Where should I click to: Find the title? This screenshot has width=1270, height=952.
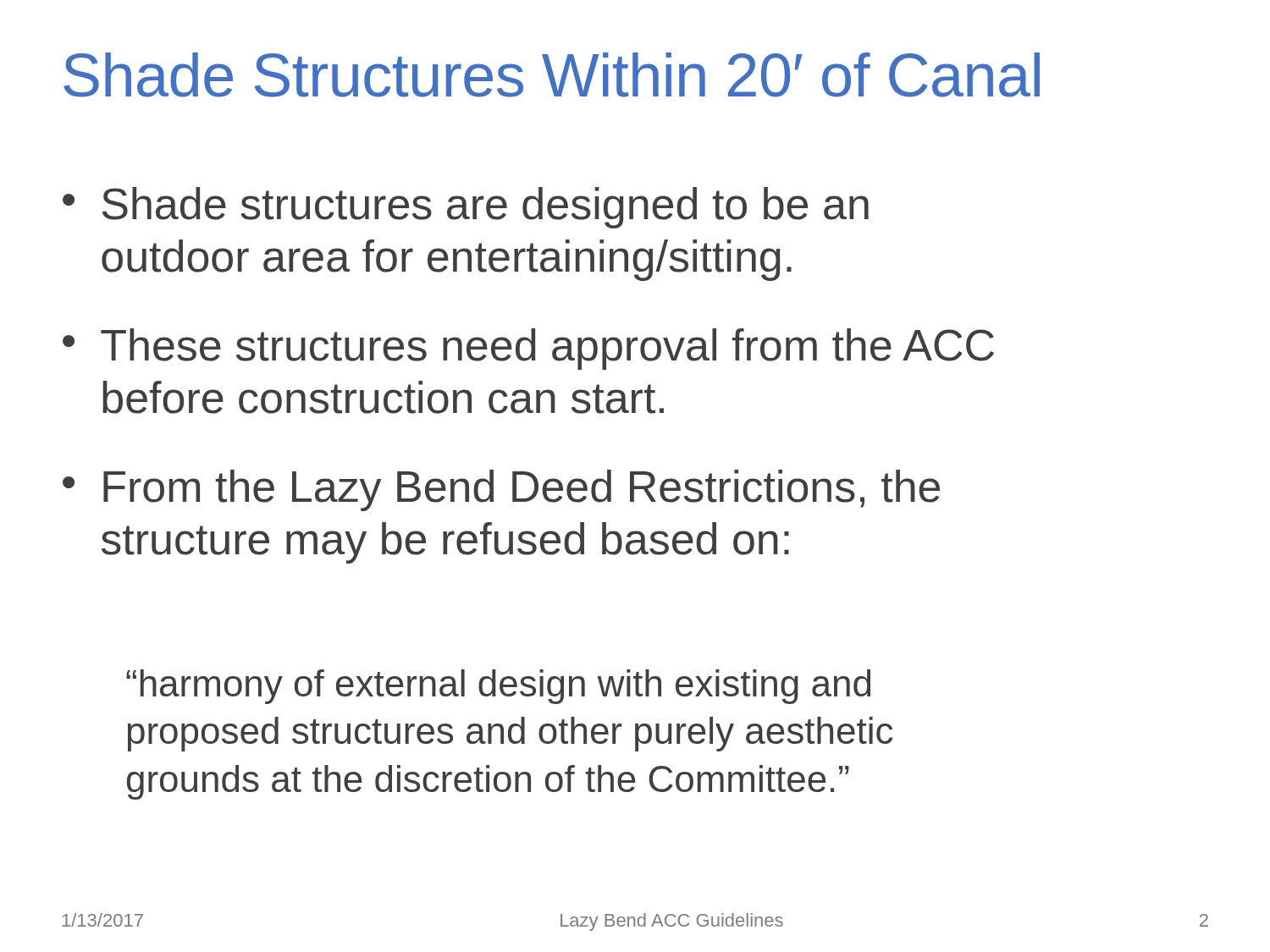[635, 76]
